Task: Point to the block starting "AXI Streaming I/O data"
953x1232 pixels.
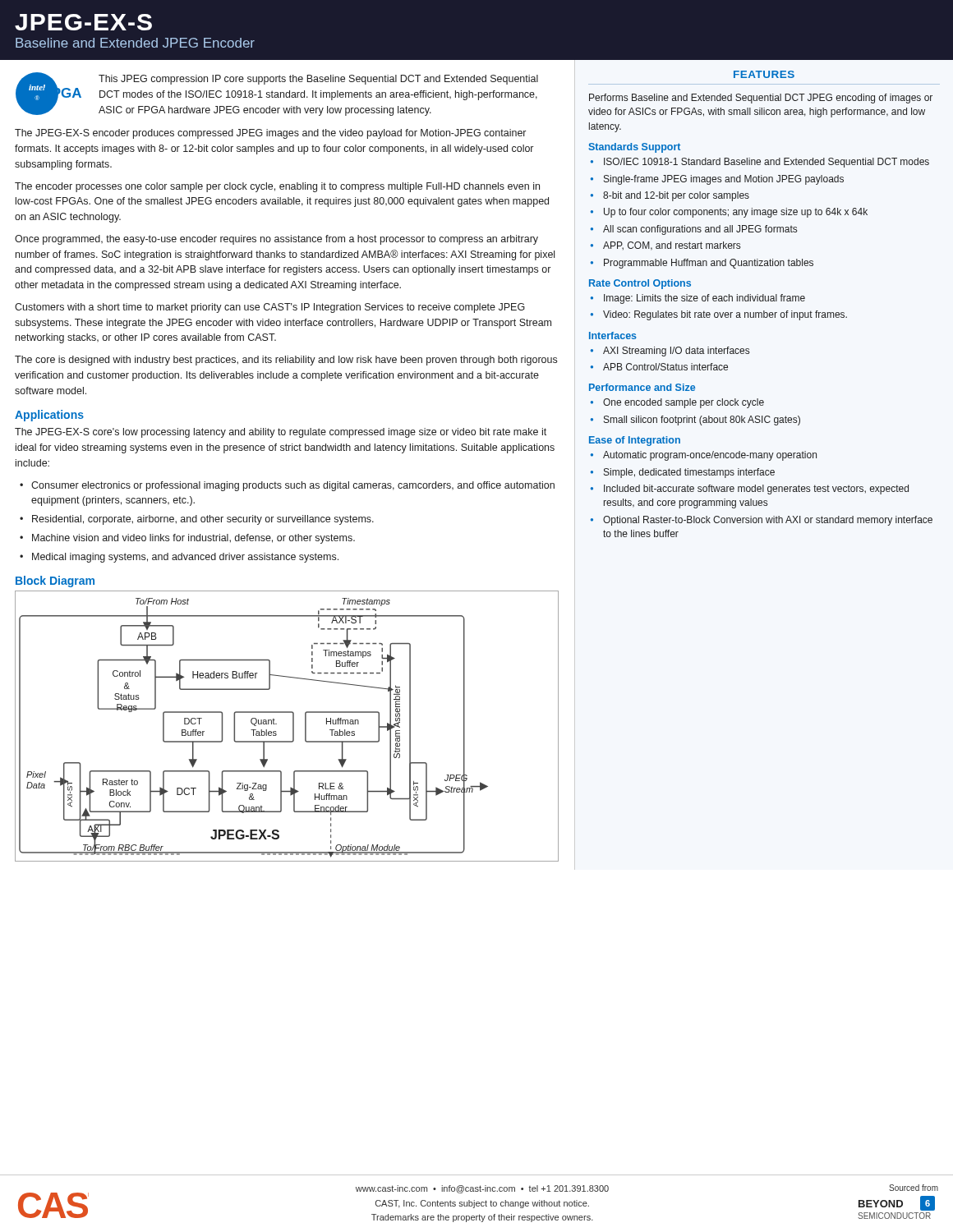Action: tap(676, 350)
